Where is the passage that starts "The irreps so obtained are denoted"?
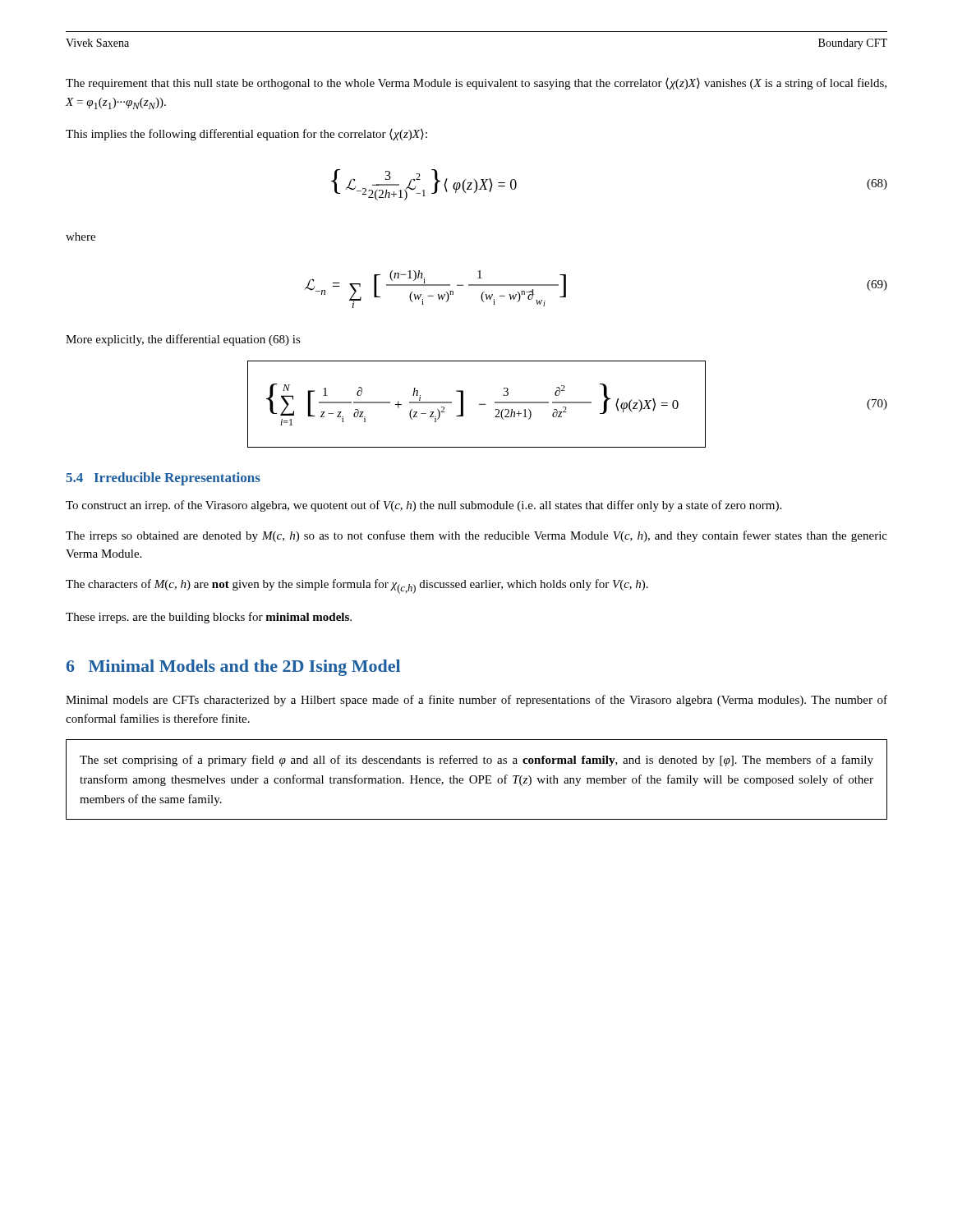Image resolution: width=953 pixels, height=1232 pixels. click(476, 545)
